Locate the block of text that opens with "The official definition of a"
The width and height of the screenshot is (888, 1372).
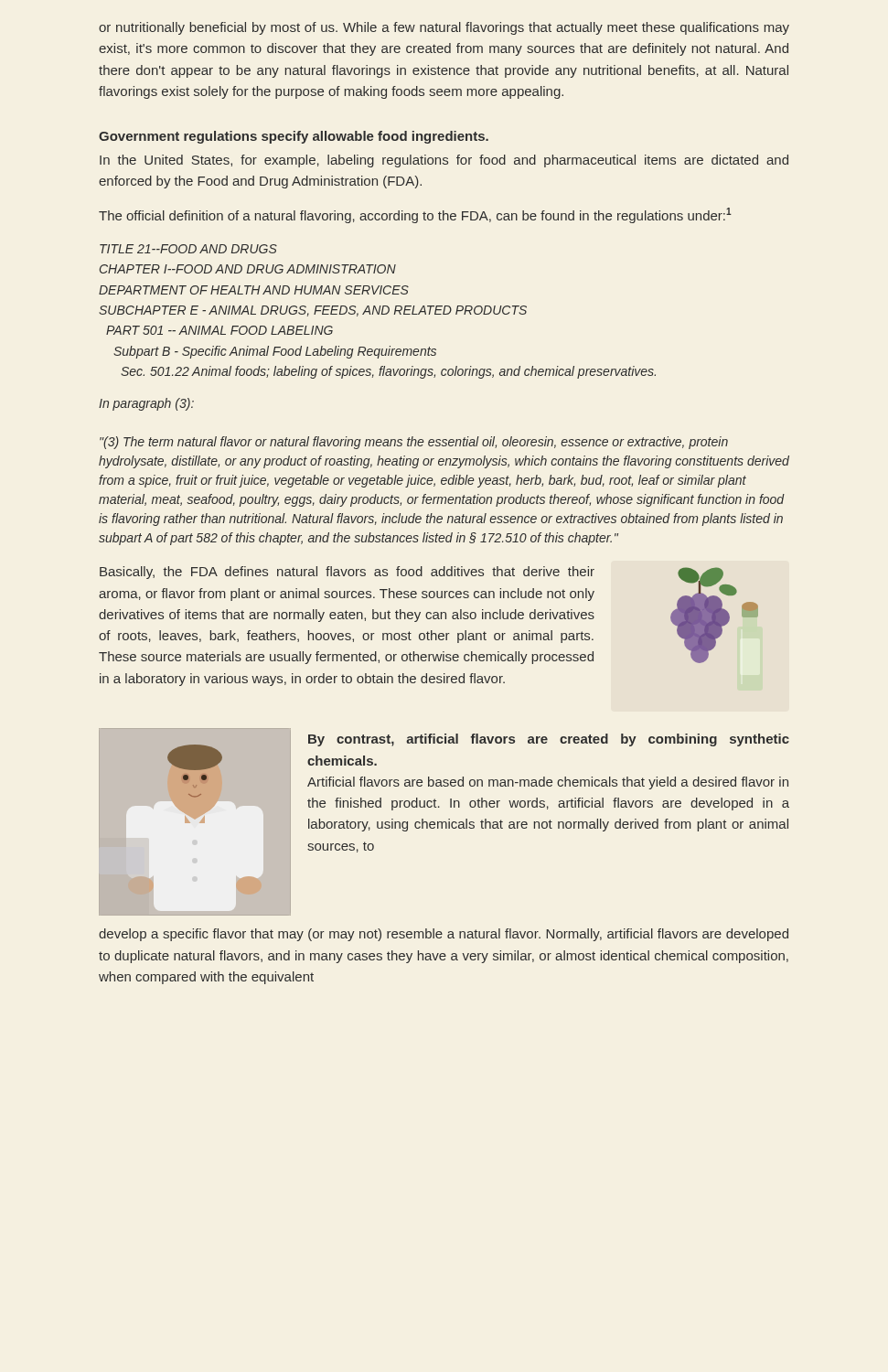tap(415, 214)
